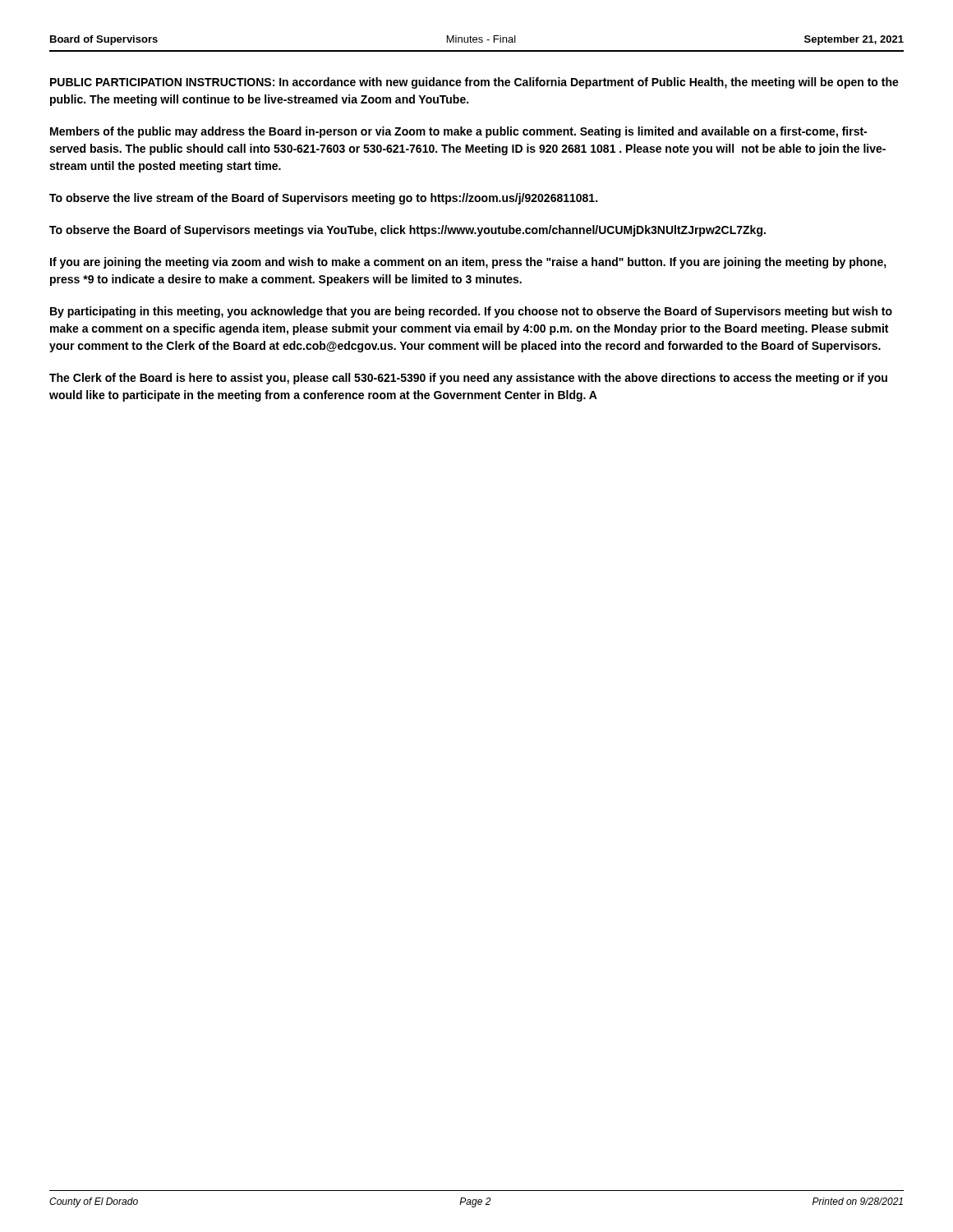Find the block on this page that starts "To observe the live"
953x1232 pixels.
pos(324,198)
